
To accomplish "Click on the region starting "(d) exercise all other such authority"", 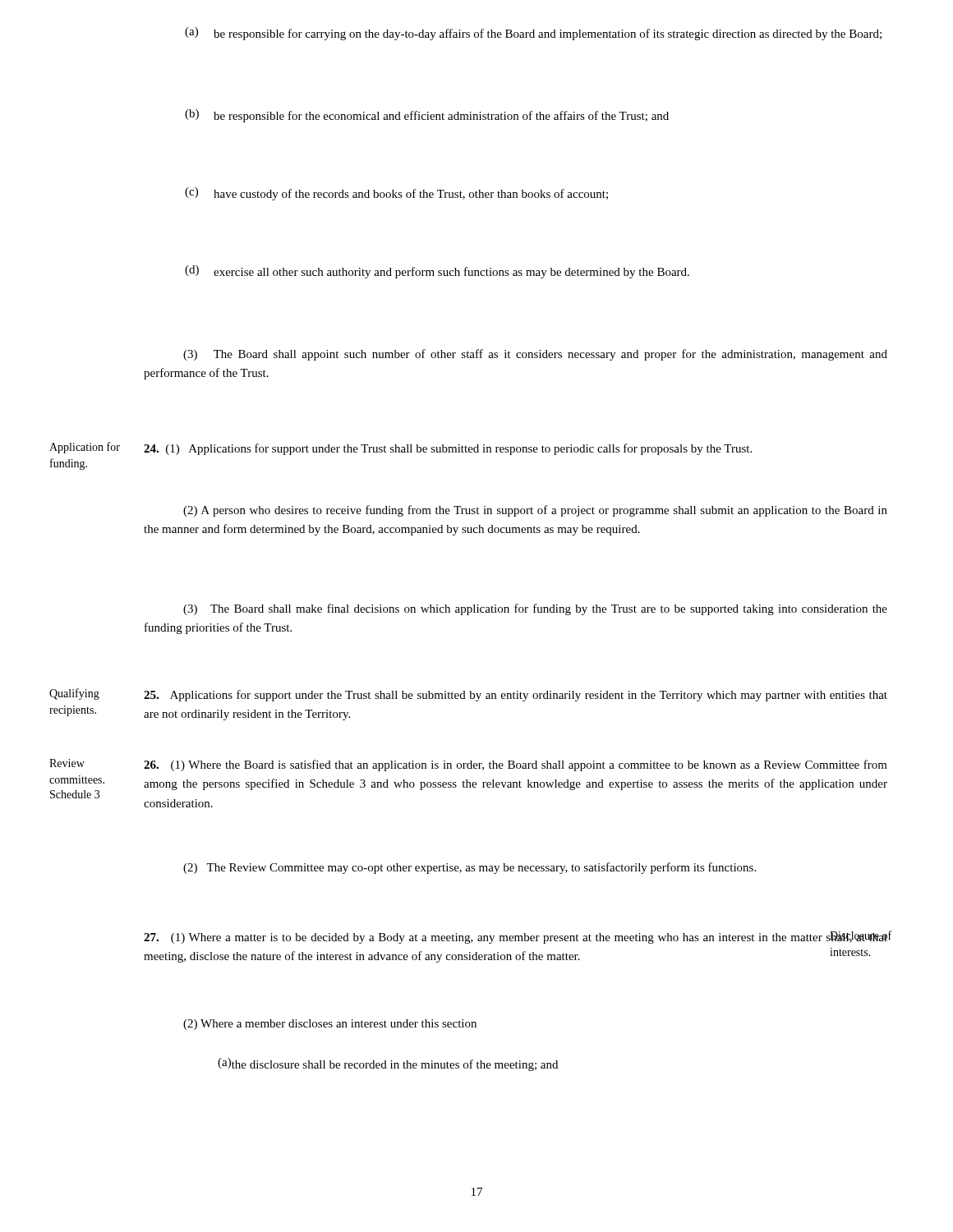I will pyautogui.click(x=516, y=272).
